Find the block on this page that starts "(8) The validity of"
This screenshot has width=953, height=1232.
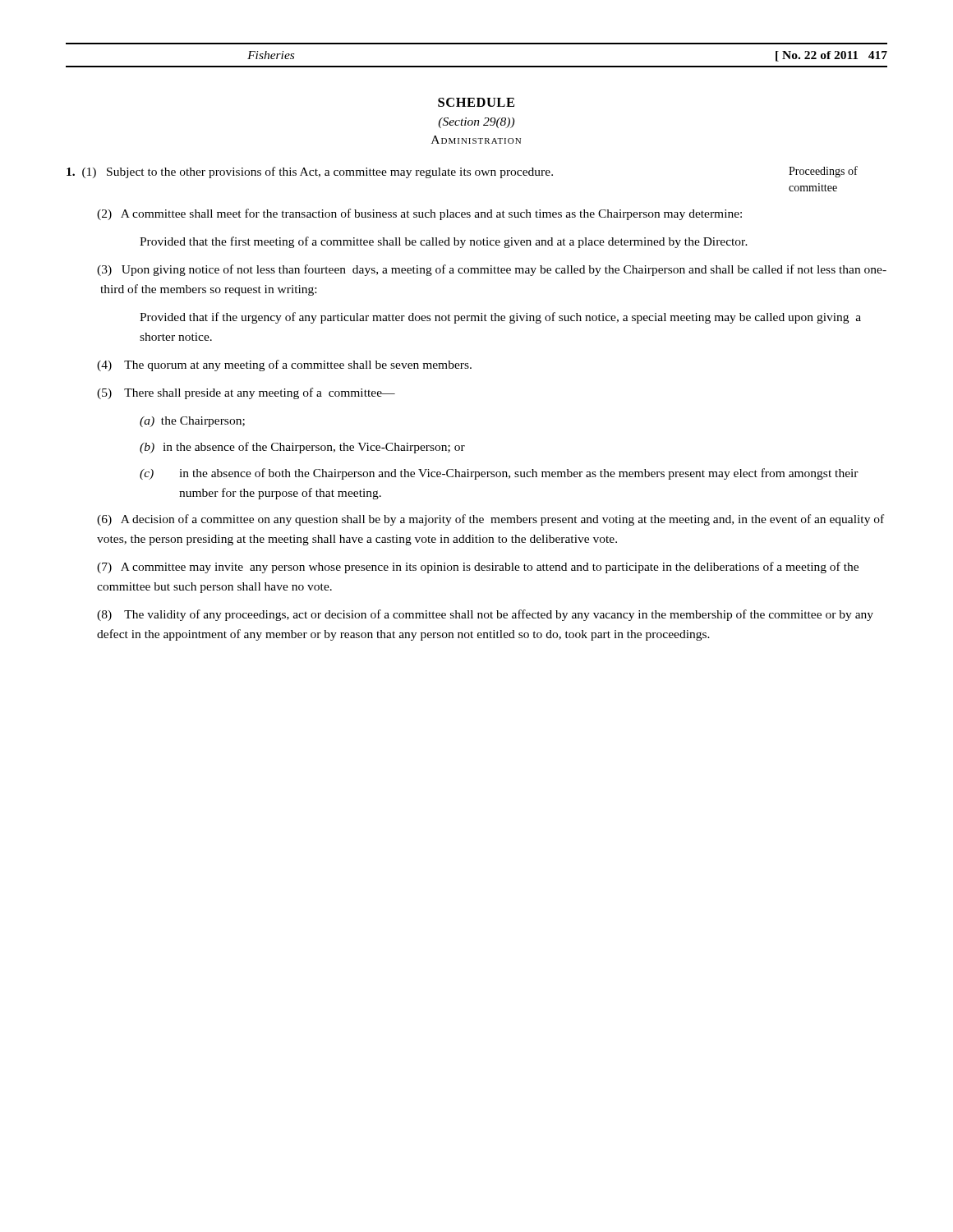pyautogui.click(x=485, y=624)
